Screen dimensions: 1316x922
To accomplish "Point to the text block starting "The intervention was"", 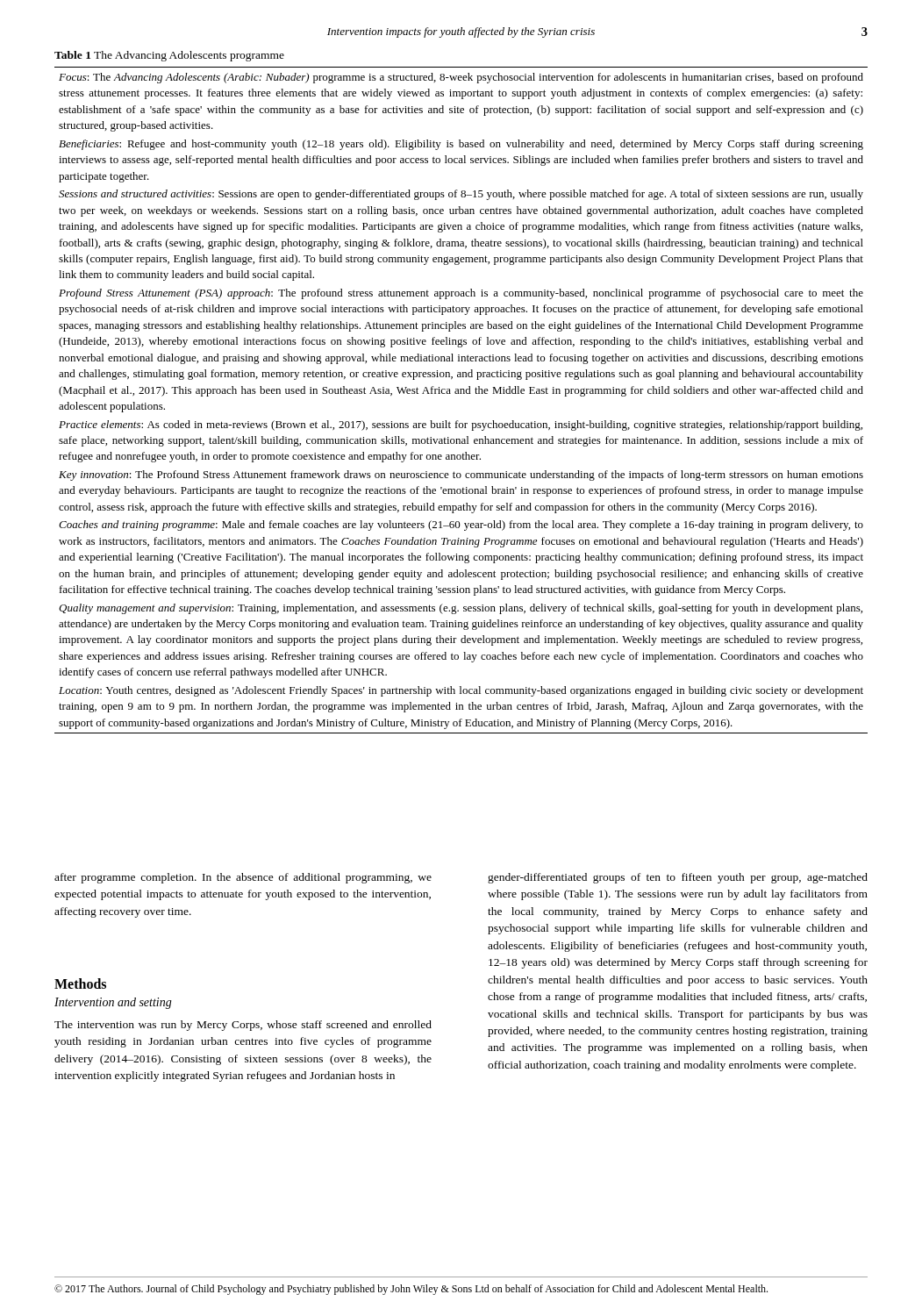I will 243,1050.
